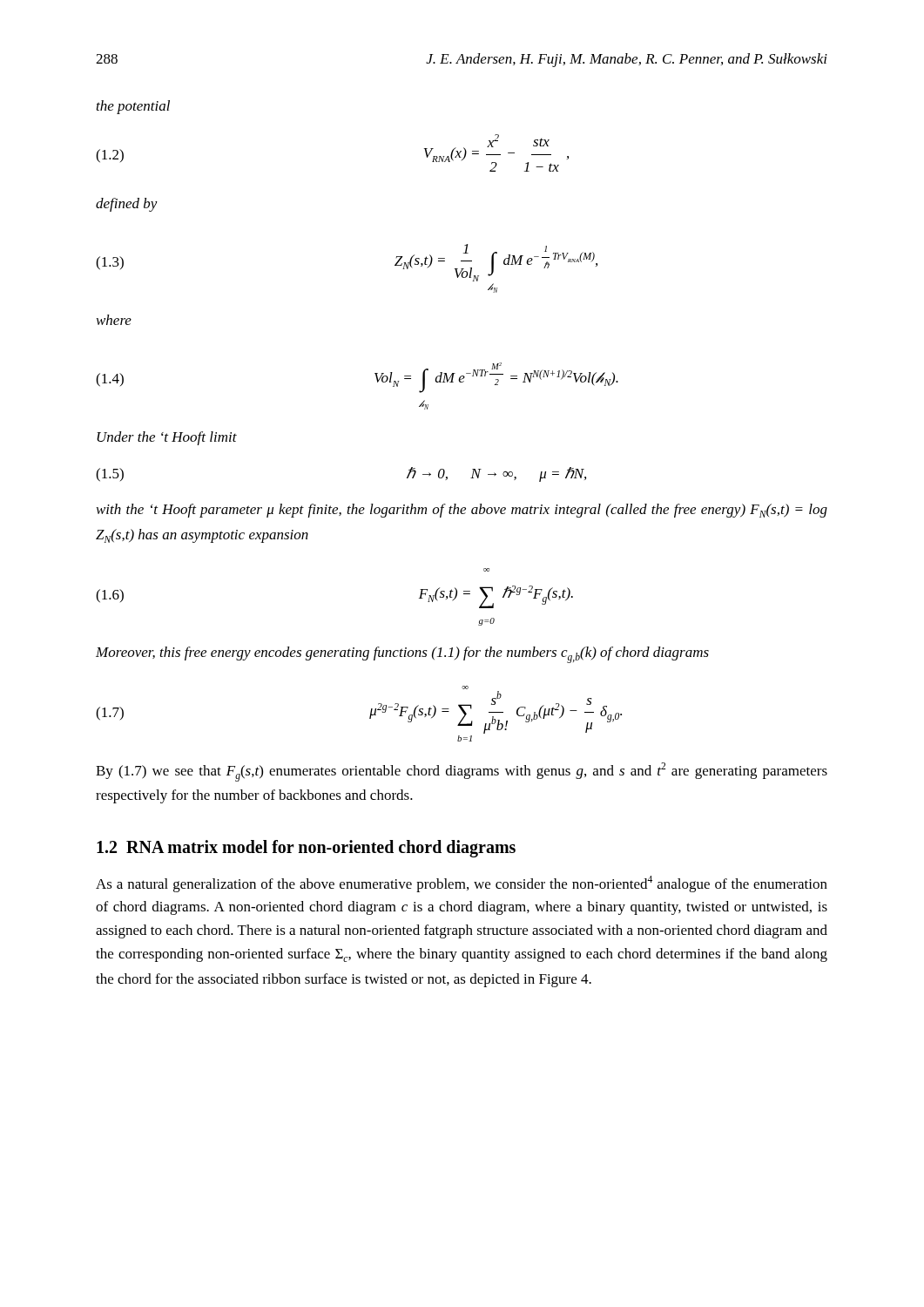Select the block starting "Under the ‘t Hooft limit"
Image resolution: width=924 pixels, height=1307 pixels.
(166, 437)
